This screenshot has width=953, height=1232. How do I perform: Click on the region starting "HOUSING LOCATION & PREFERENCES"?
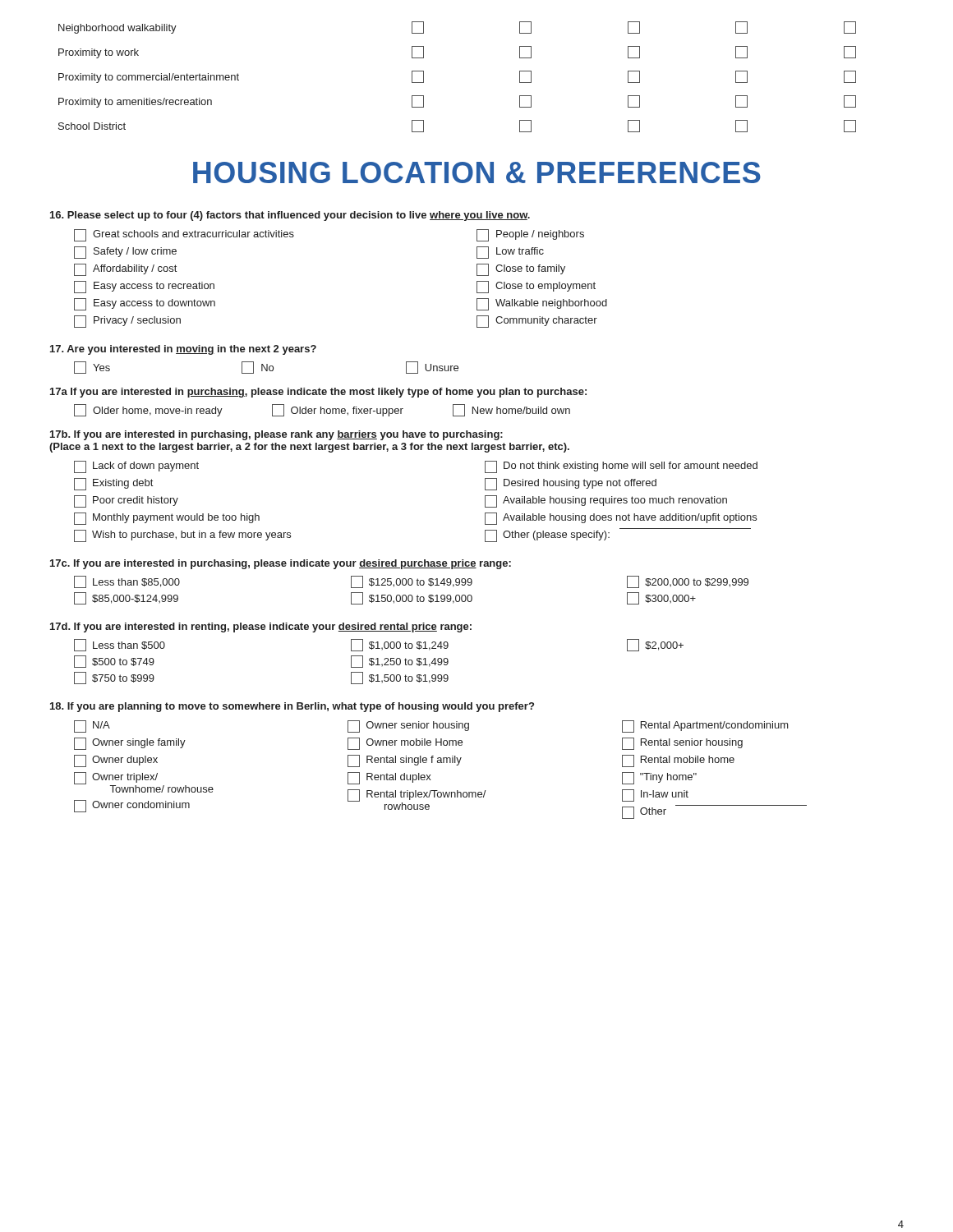coord(476,173)
